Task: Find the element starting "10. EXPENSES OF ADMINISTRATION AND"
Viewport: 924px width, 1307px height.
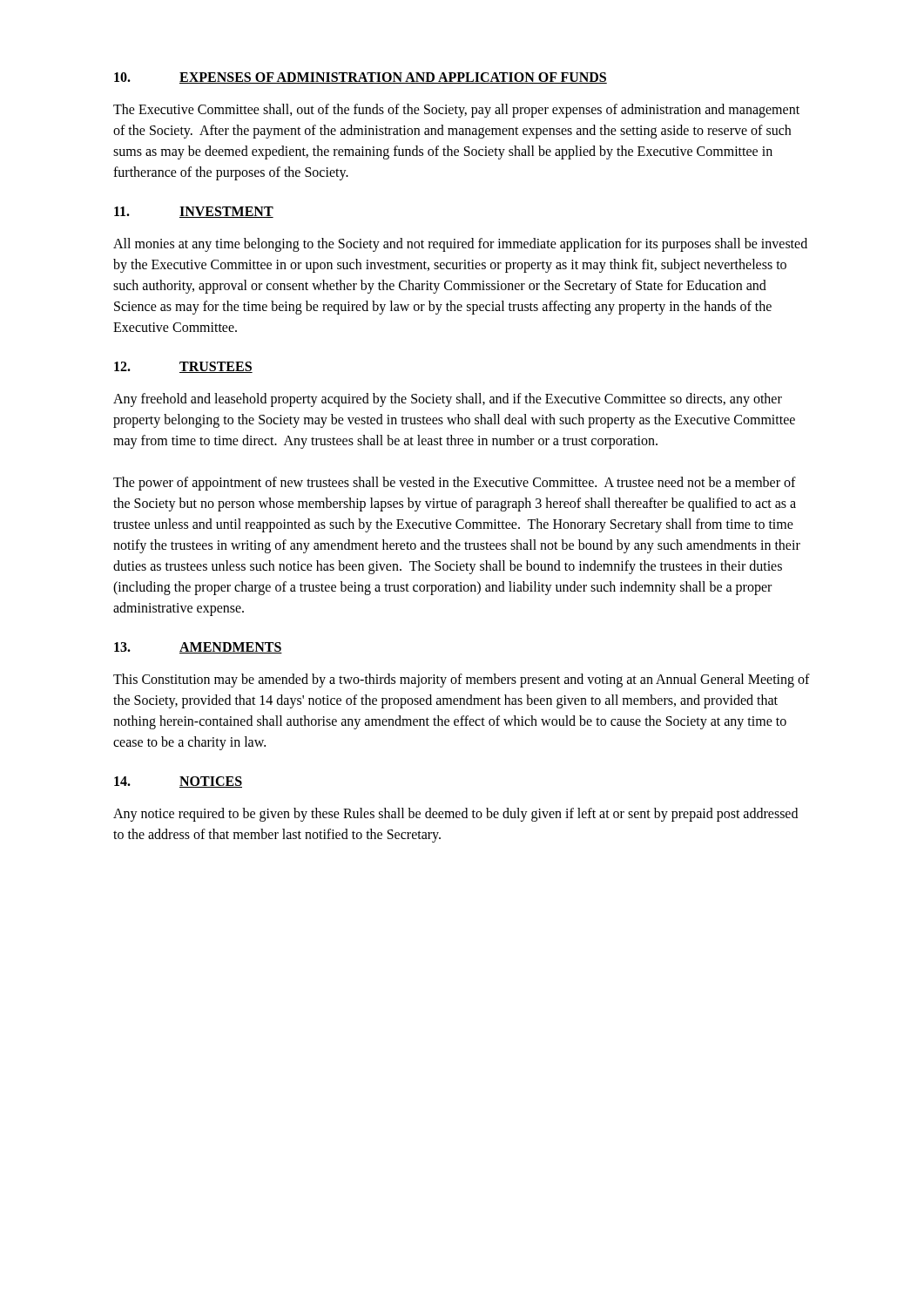Action: click(360, 78)
